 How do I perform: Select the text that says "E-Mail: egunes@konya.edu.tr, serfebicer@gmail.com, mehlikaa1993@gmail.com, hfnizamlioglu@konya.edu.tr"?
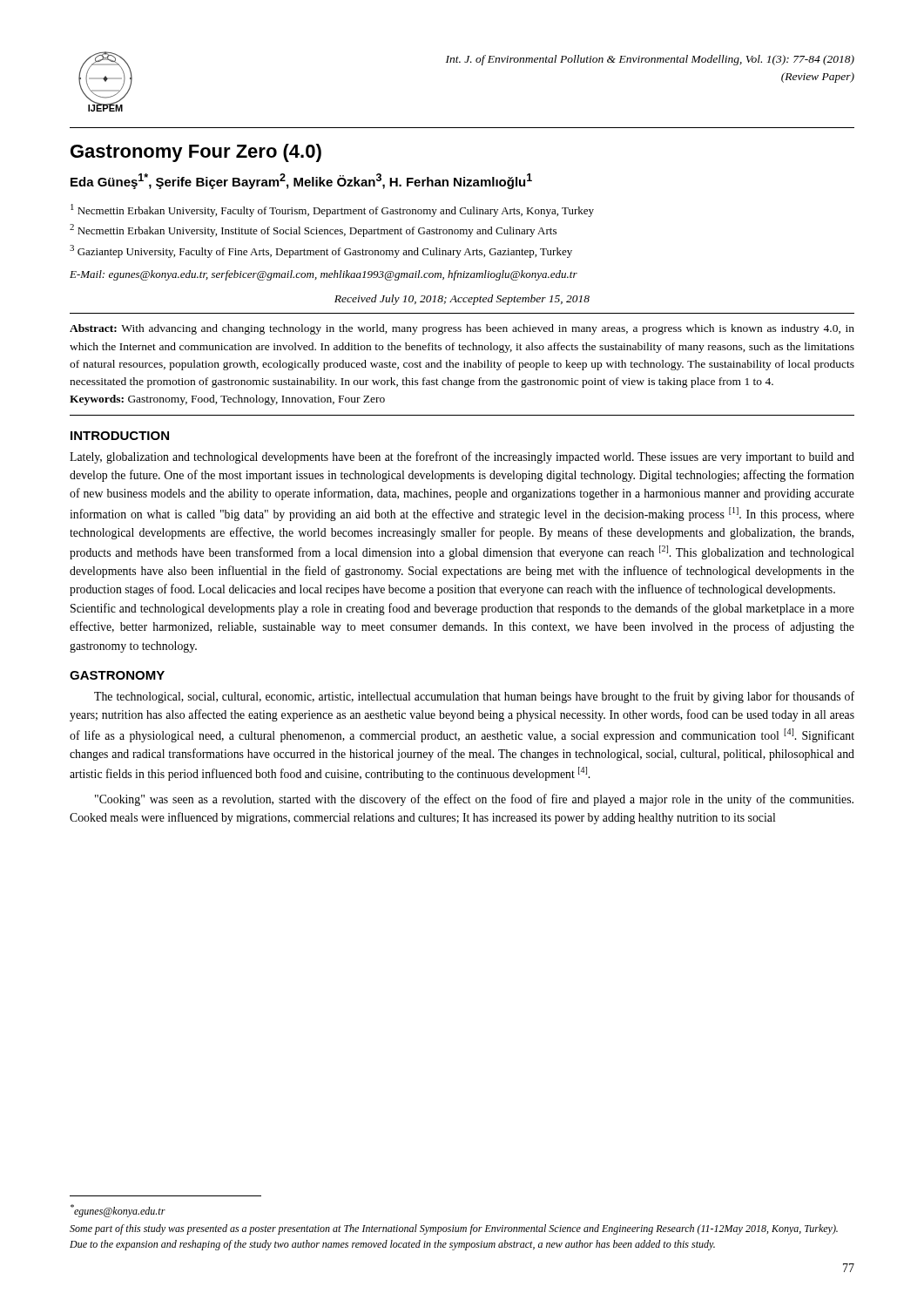click(x=323, y=274)
